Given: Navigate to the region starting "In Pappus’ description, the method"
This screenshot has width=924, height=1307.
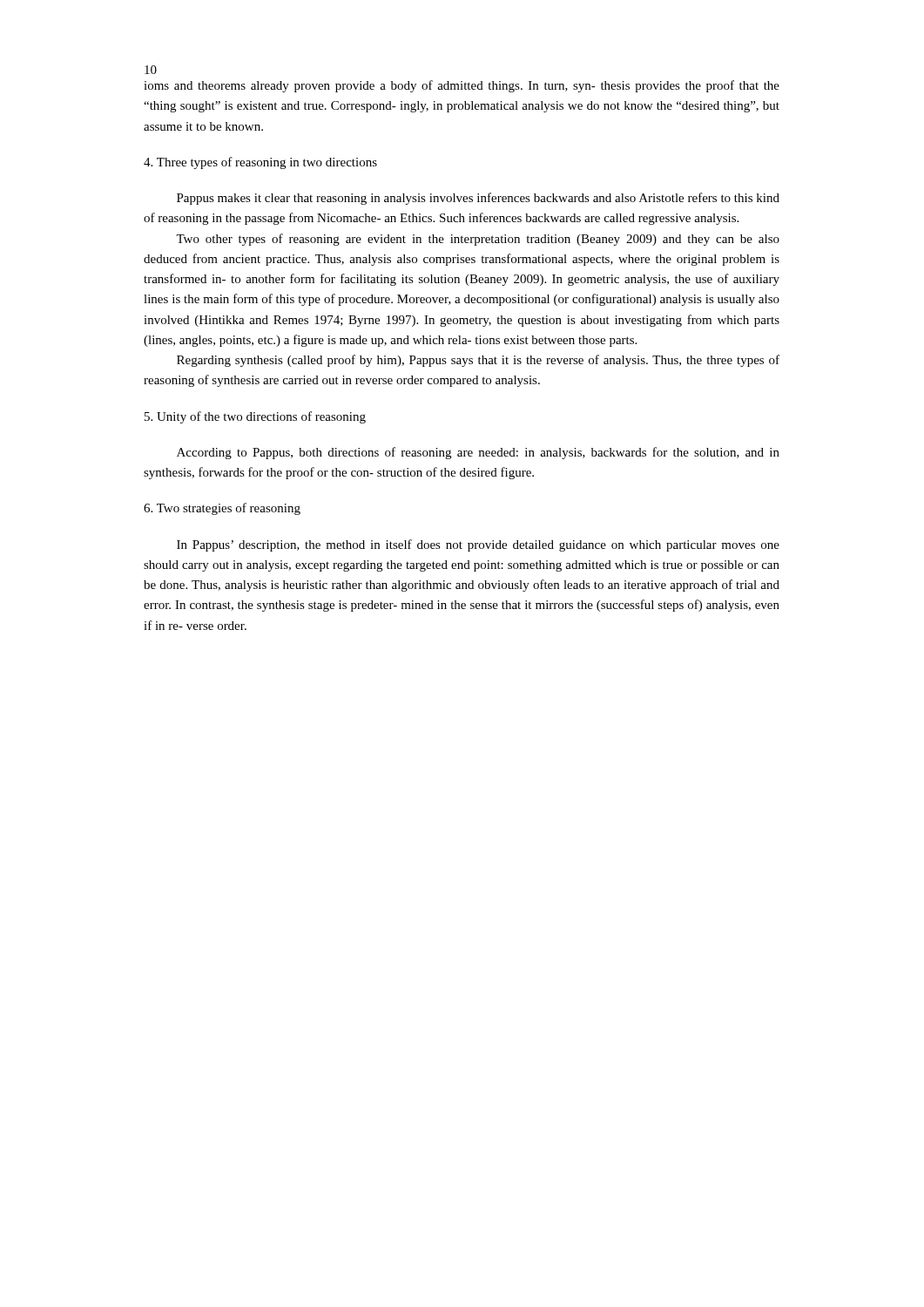Looking at the screenshot, I should tap(462, 585).
